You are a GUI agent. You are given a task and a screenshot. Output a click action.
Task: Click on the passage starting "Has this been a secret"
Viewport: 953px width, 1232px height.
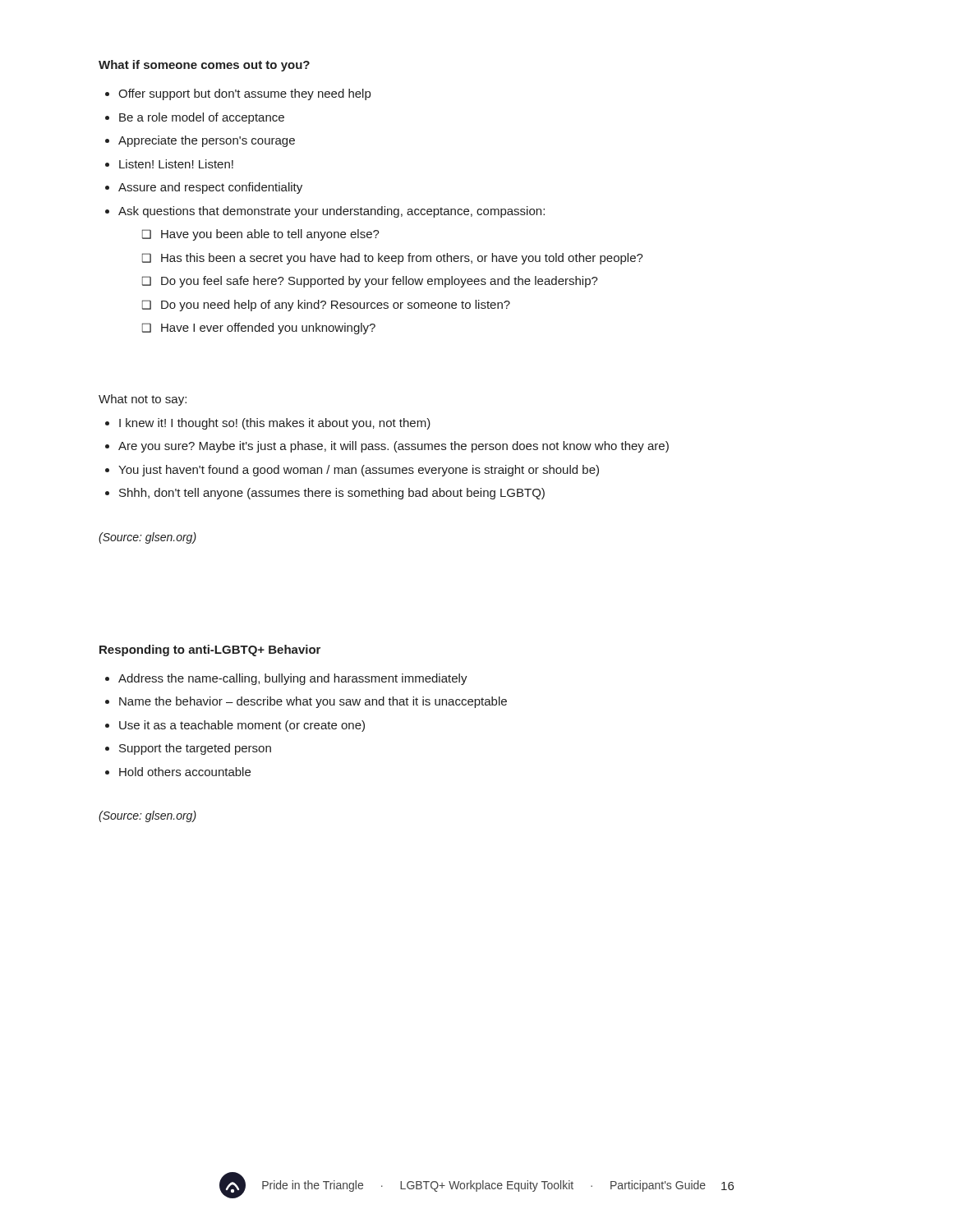pyautogui.click(x=402, y=257)
